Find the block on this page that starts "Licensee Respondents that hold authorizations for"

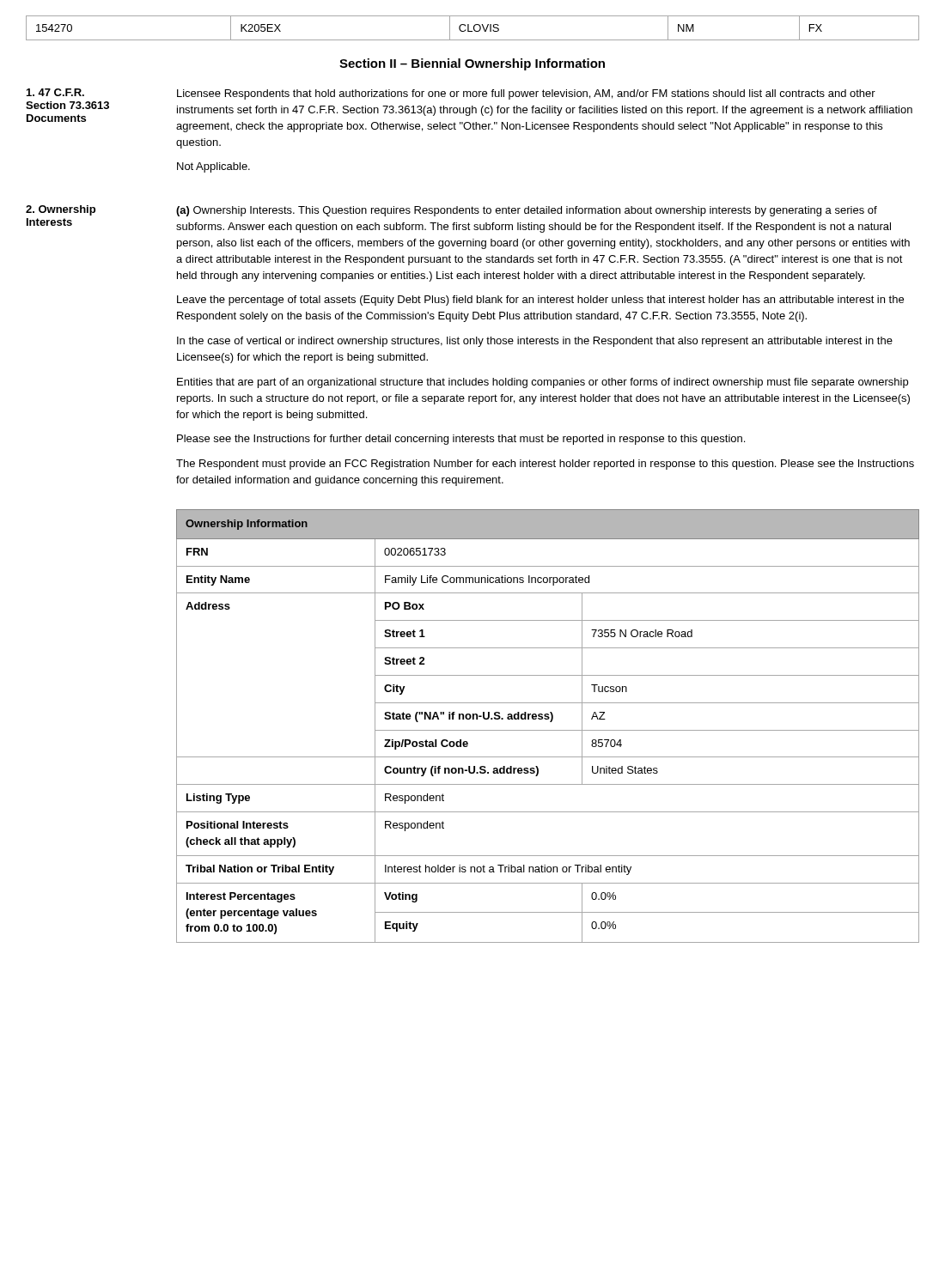coord(548,118)
